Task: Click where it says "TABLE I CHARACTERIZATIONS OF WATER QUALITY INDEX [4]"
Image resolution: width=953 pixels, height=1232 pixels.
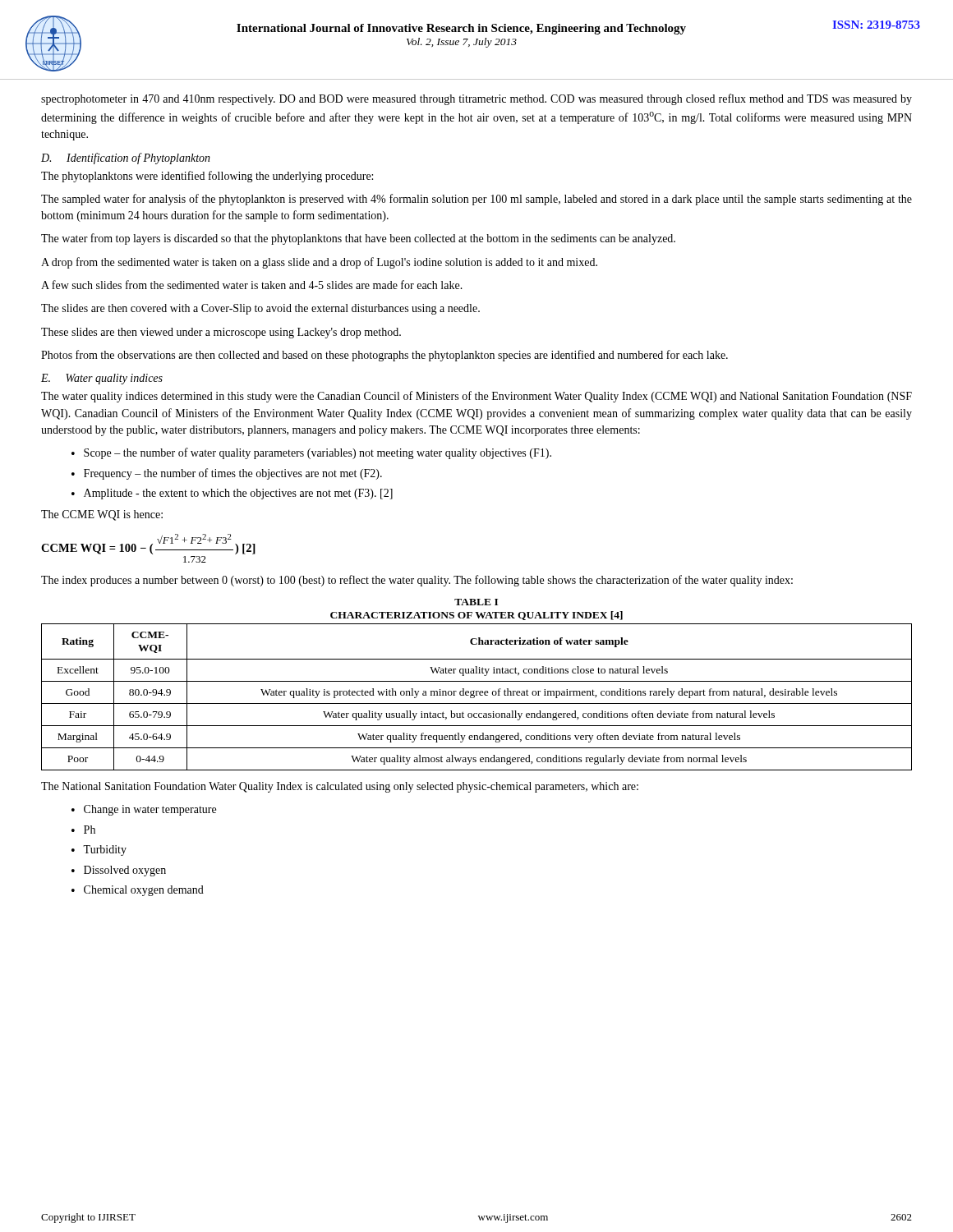Action: tap(476, 608)
